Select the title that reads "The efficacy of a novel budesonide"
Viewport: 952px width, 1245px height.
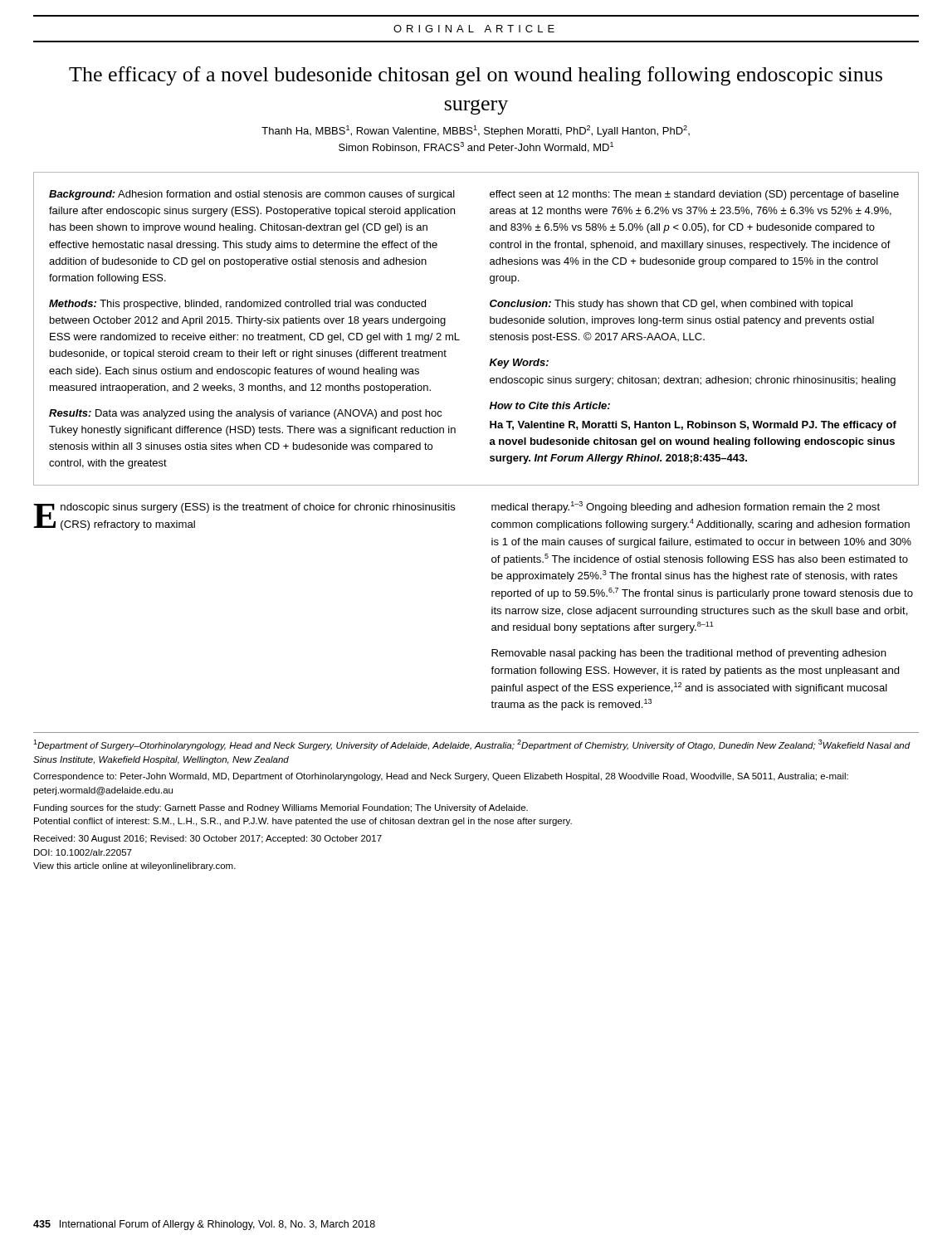click(x=476, y=89)
